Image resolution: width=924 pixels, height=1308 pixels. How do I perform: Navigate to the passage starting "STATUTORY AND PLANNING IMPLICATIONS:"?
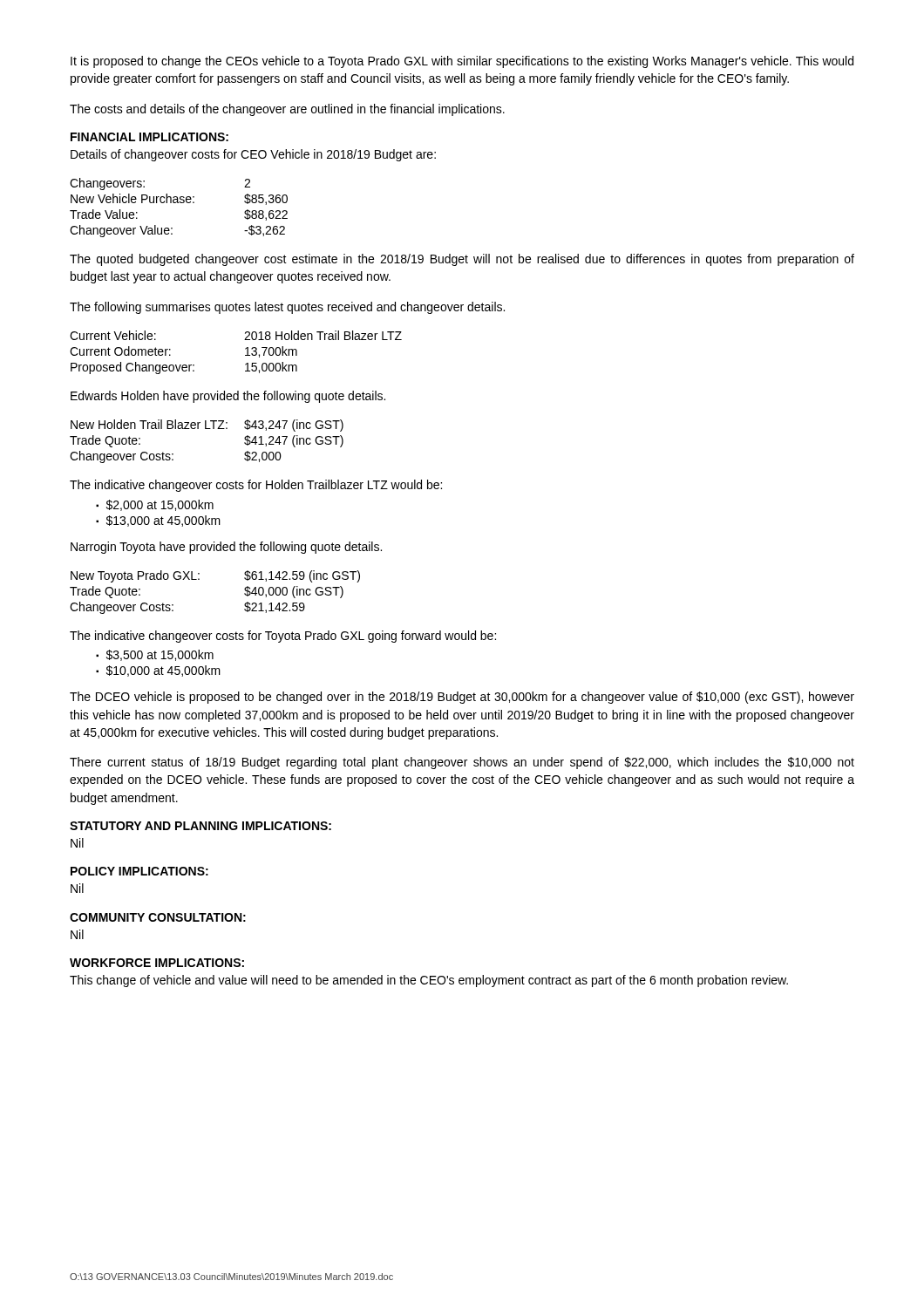pyautogui.click(x=201, y=826)
